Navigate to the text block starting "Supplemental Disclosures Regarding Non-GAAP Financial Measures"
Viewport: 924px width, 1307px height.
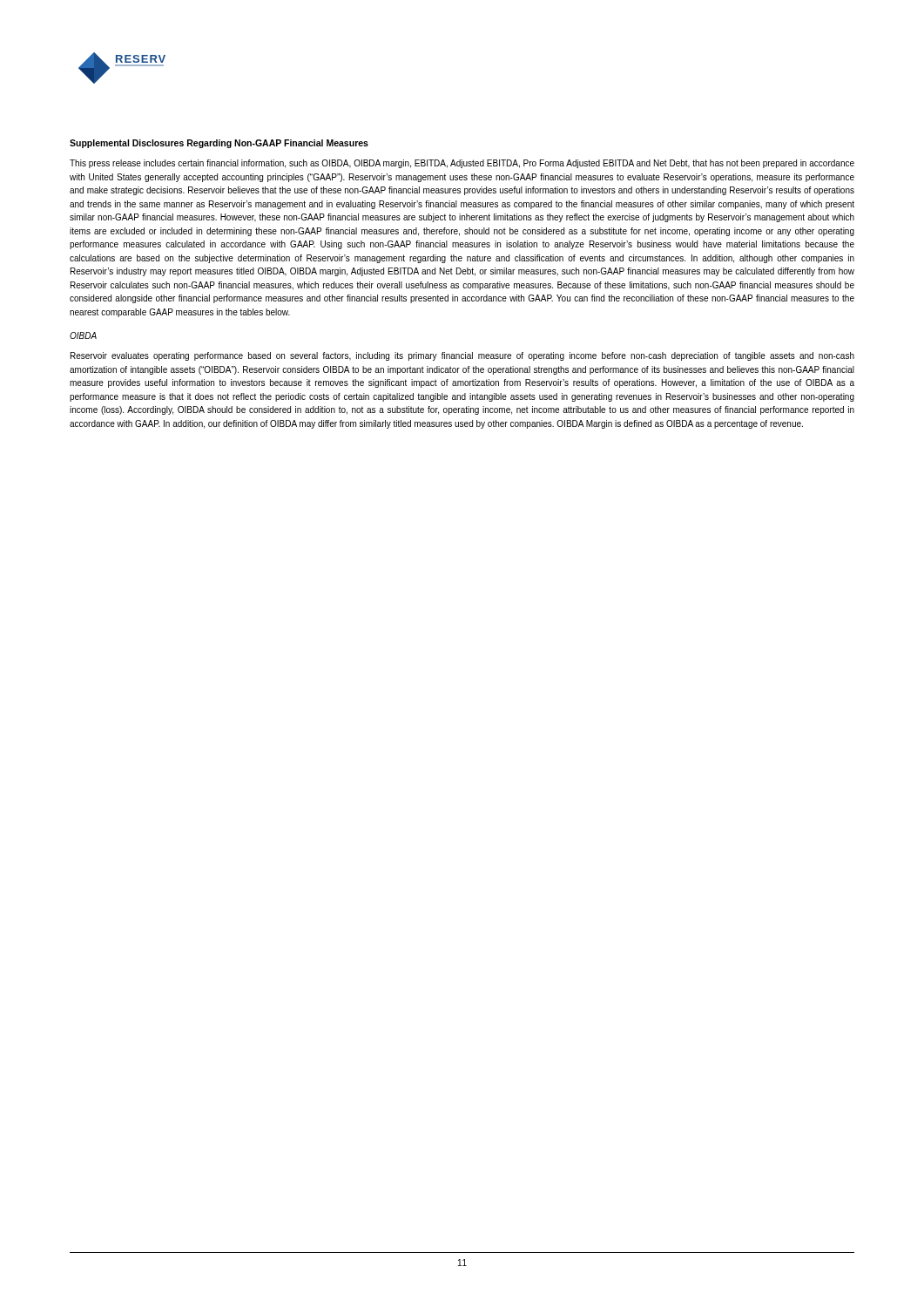pyautogui.click(x=219, y=143)
